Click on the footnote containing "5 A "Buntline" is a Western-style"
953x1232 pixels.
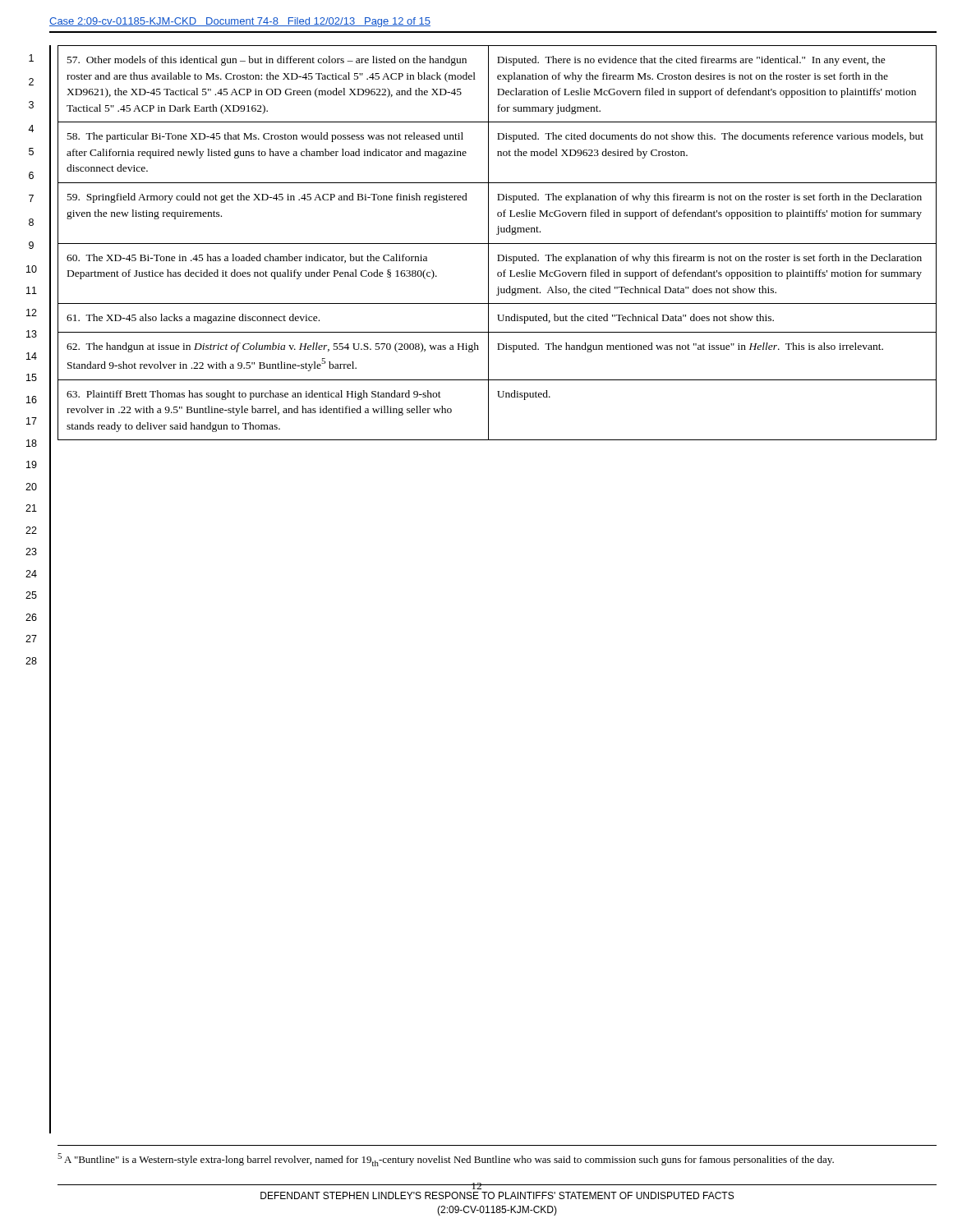click(446, 1160)
